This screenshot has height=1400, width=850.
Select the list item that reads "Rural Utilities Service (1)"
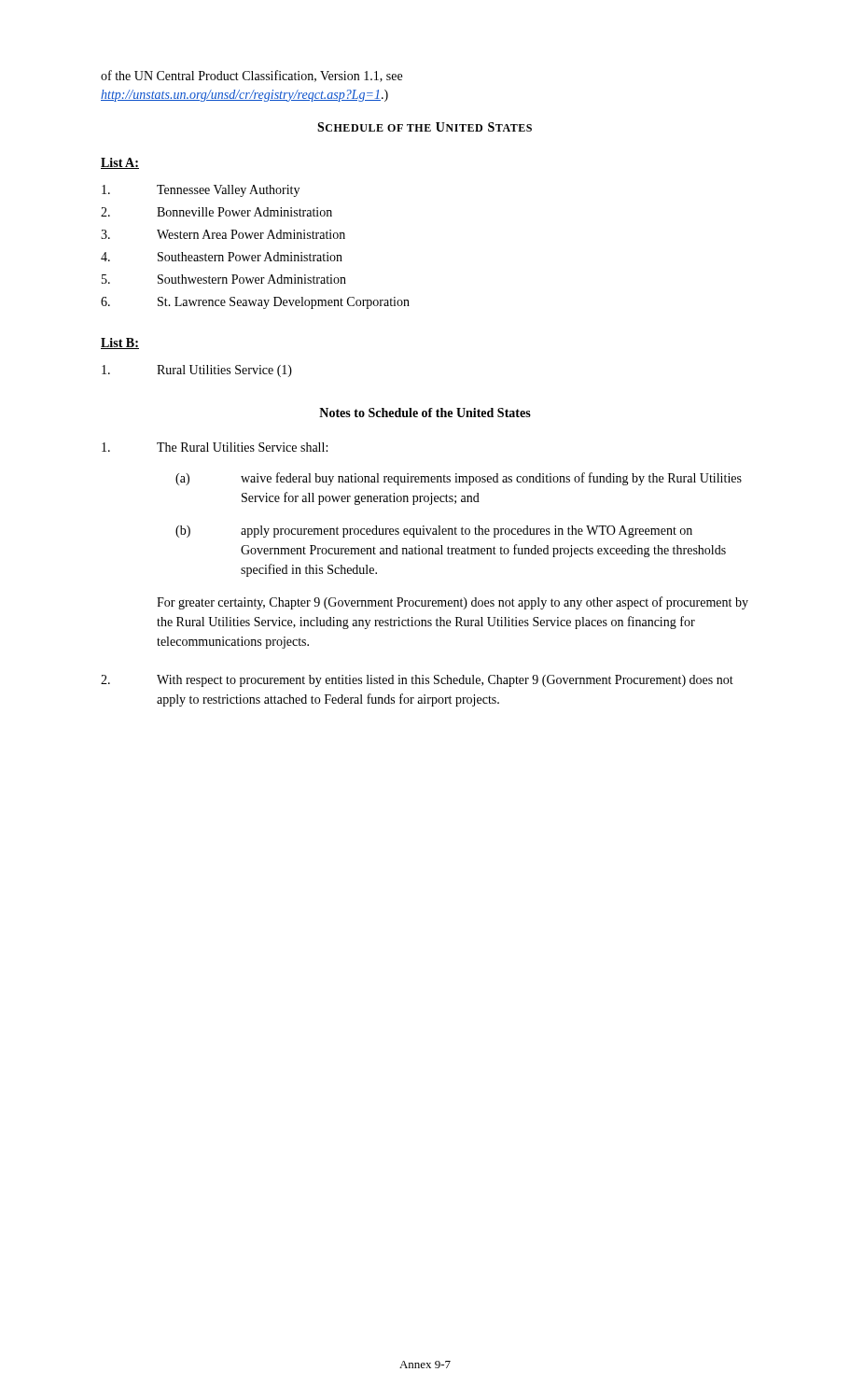[196, 370]
